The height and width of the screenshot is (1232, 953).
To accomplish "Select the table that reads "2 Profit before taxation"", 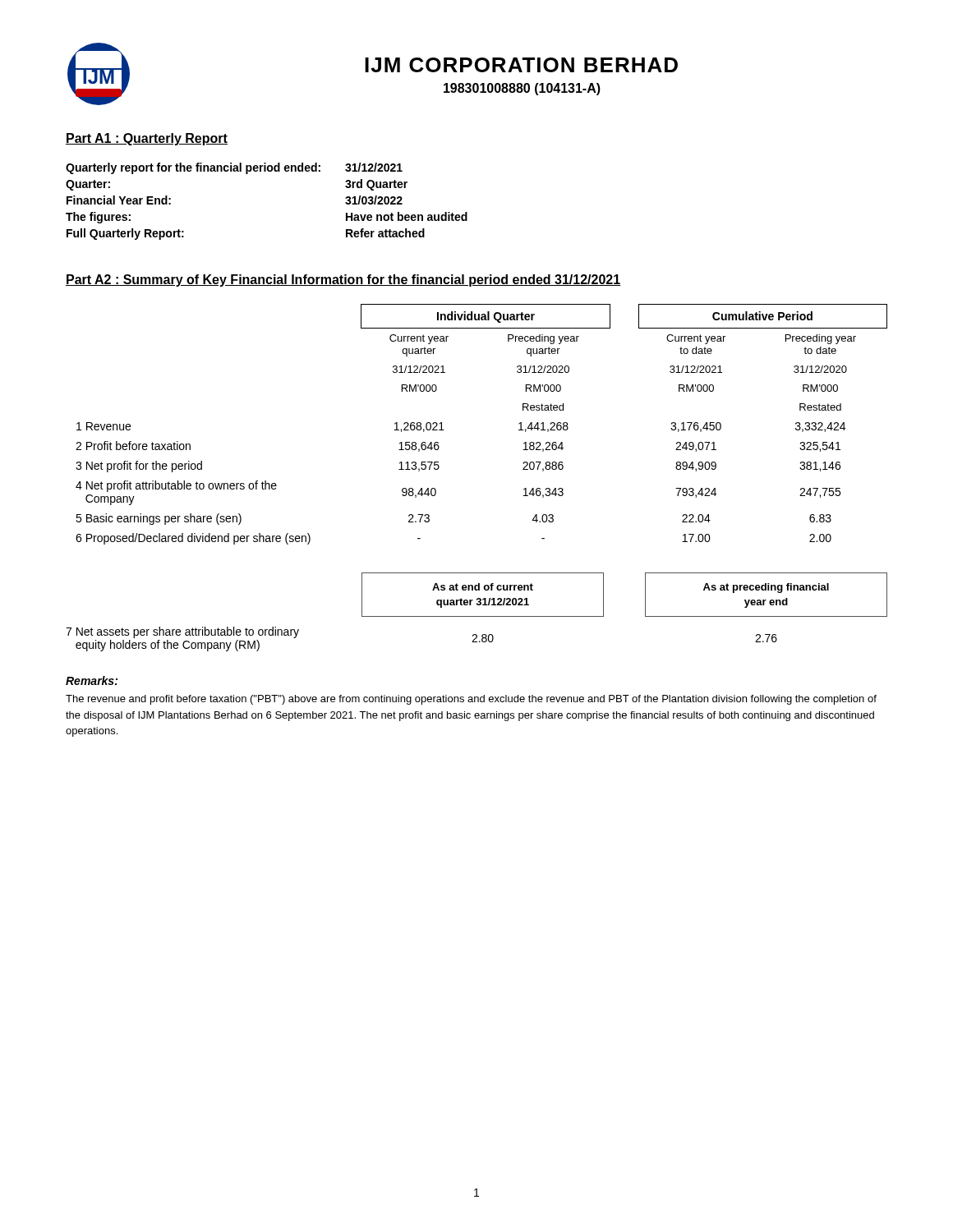I will click(476, 426).
